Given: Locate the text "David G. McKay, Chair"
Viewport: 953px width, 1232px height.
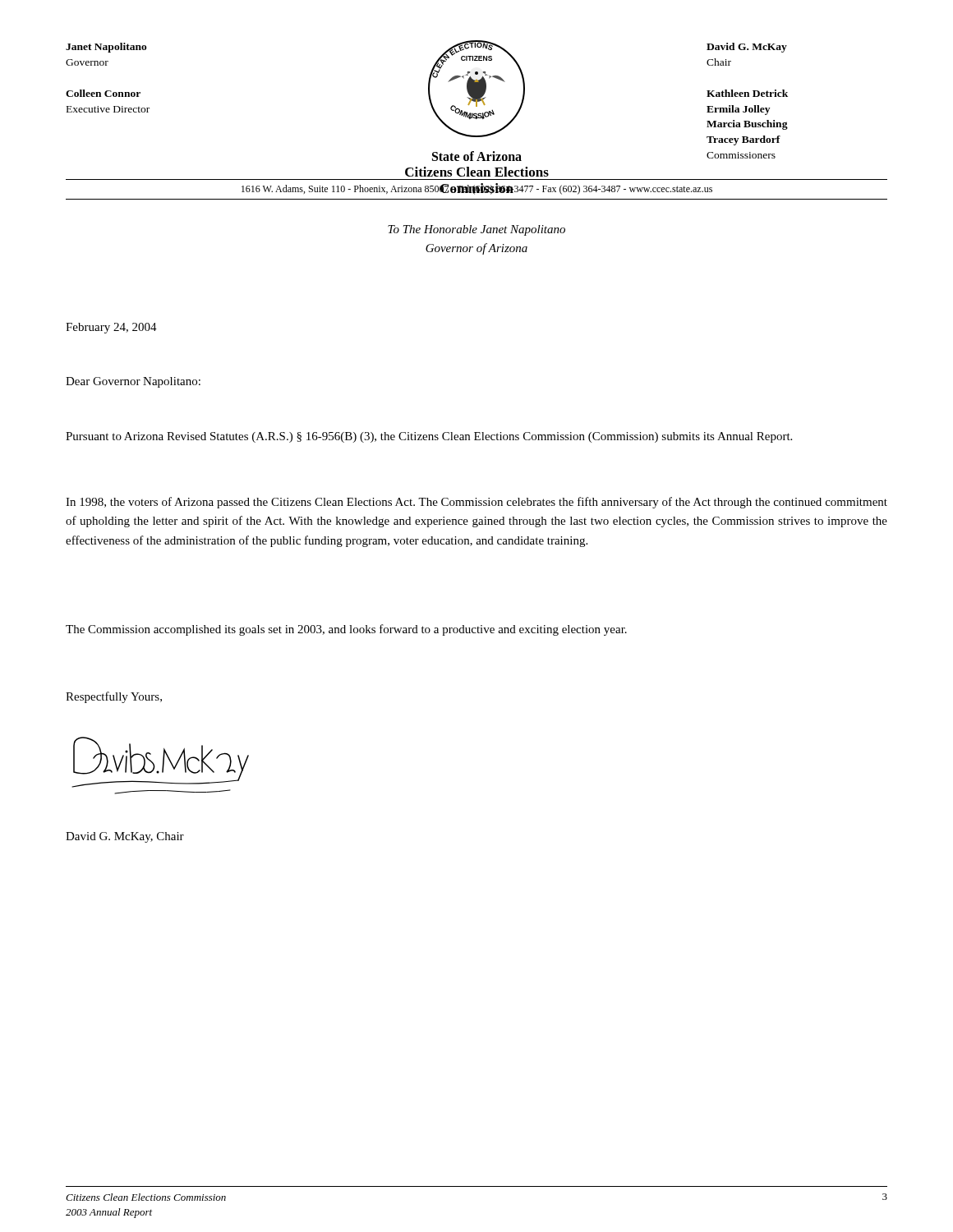Looking at the screenshot, I should point(125,836).
